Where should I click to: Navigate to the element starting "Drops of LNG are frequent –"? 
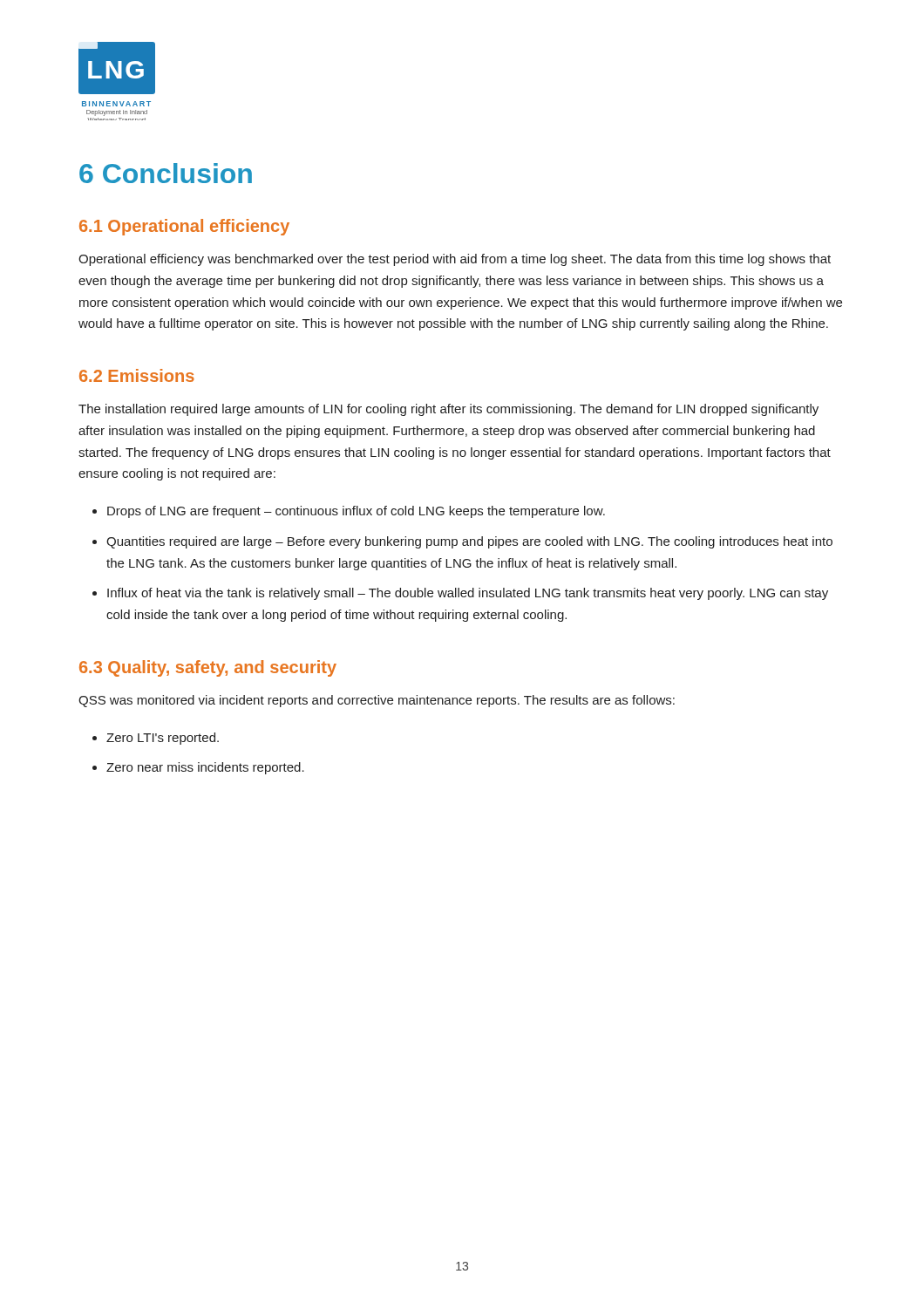point(356,511)
